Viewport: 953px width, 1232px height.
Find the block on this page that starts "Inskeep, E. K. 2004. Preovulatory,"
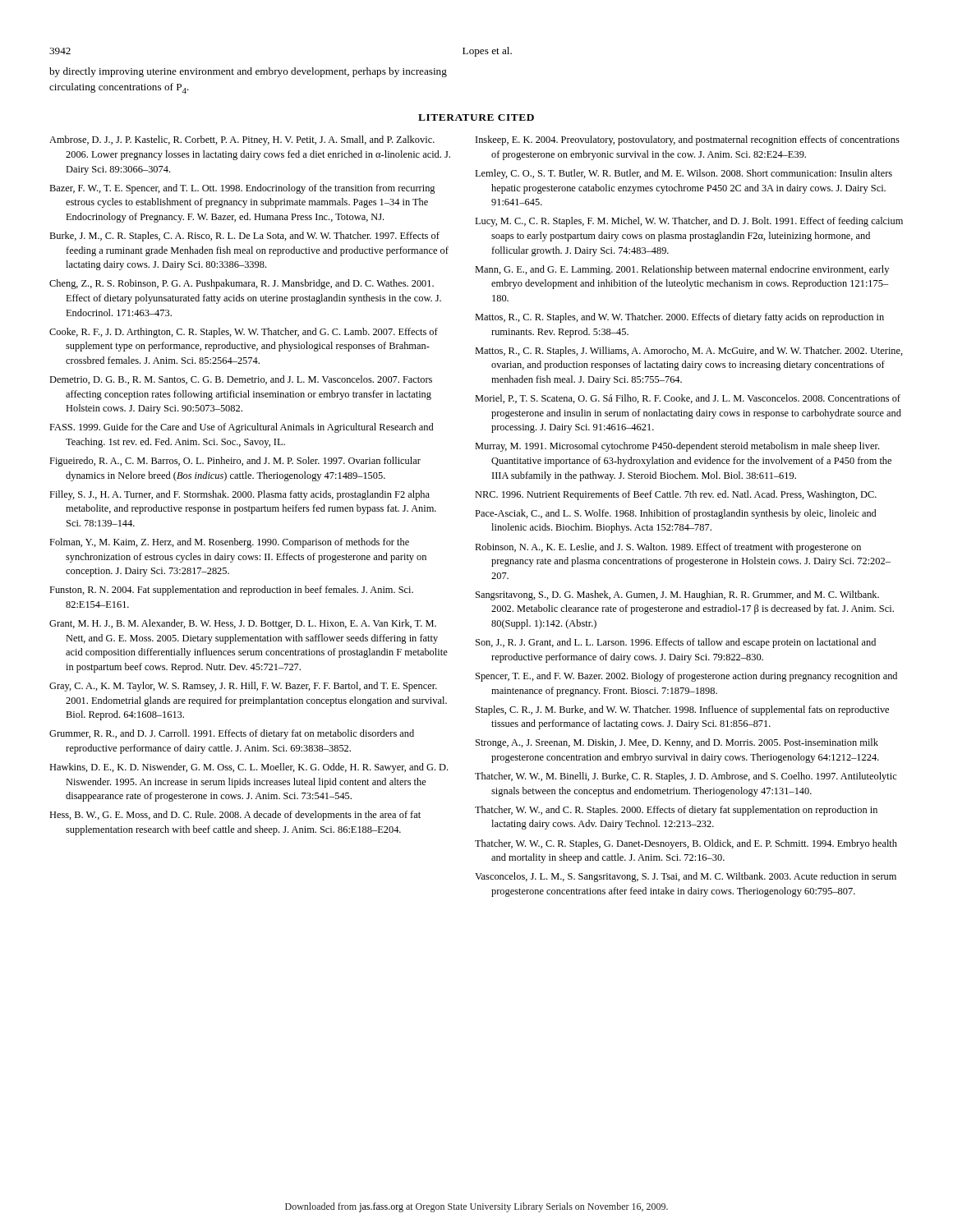687,147
